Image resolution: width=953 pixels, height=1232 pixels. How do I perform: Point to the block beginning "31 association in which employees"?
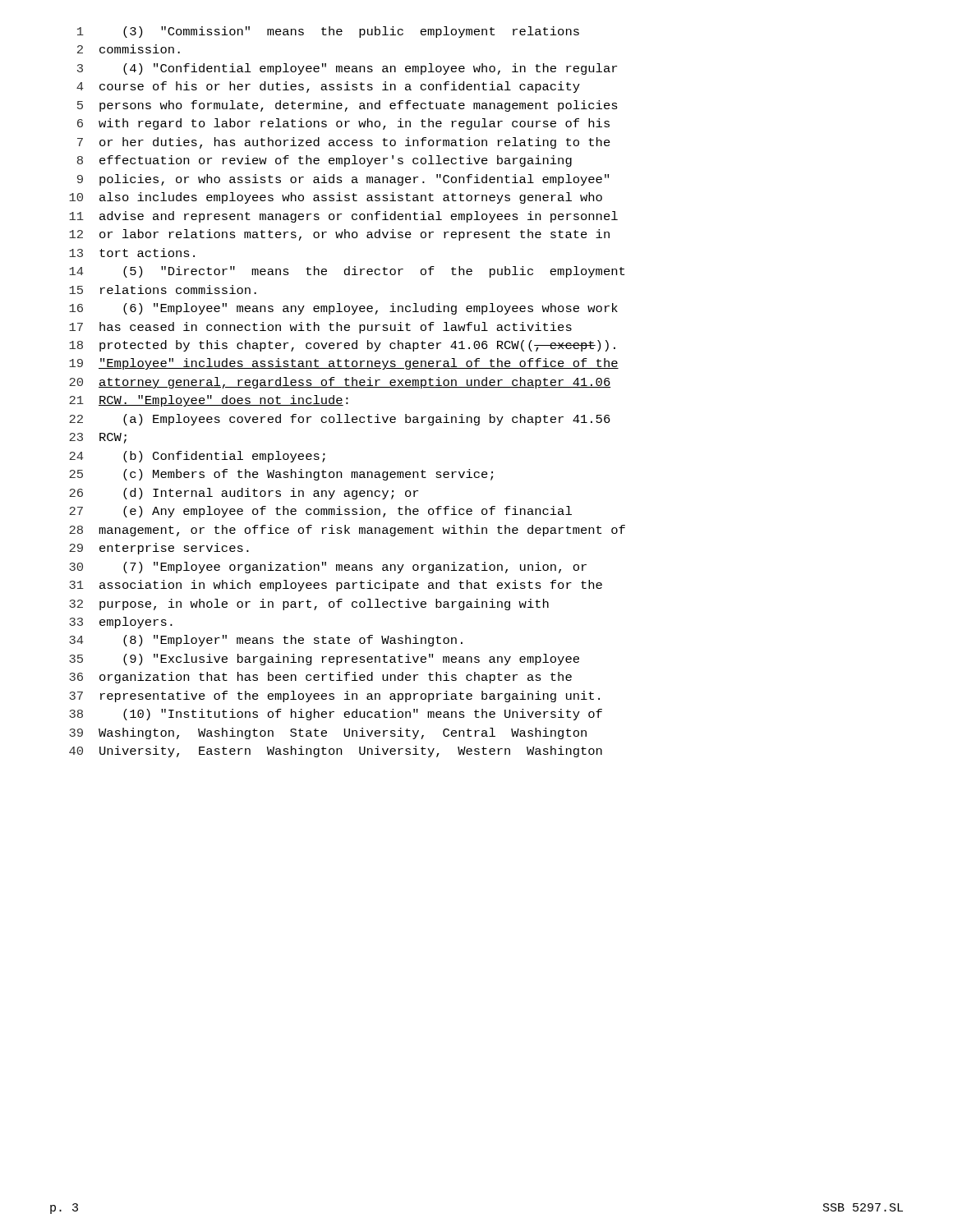pos(476,586)
